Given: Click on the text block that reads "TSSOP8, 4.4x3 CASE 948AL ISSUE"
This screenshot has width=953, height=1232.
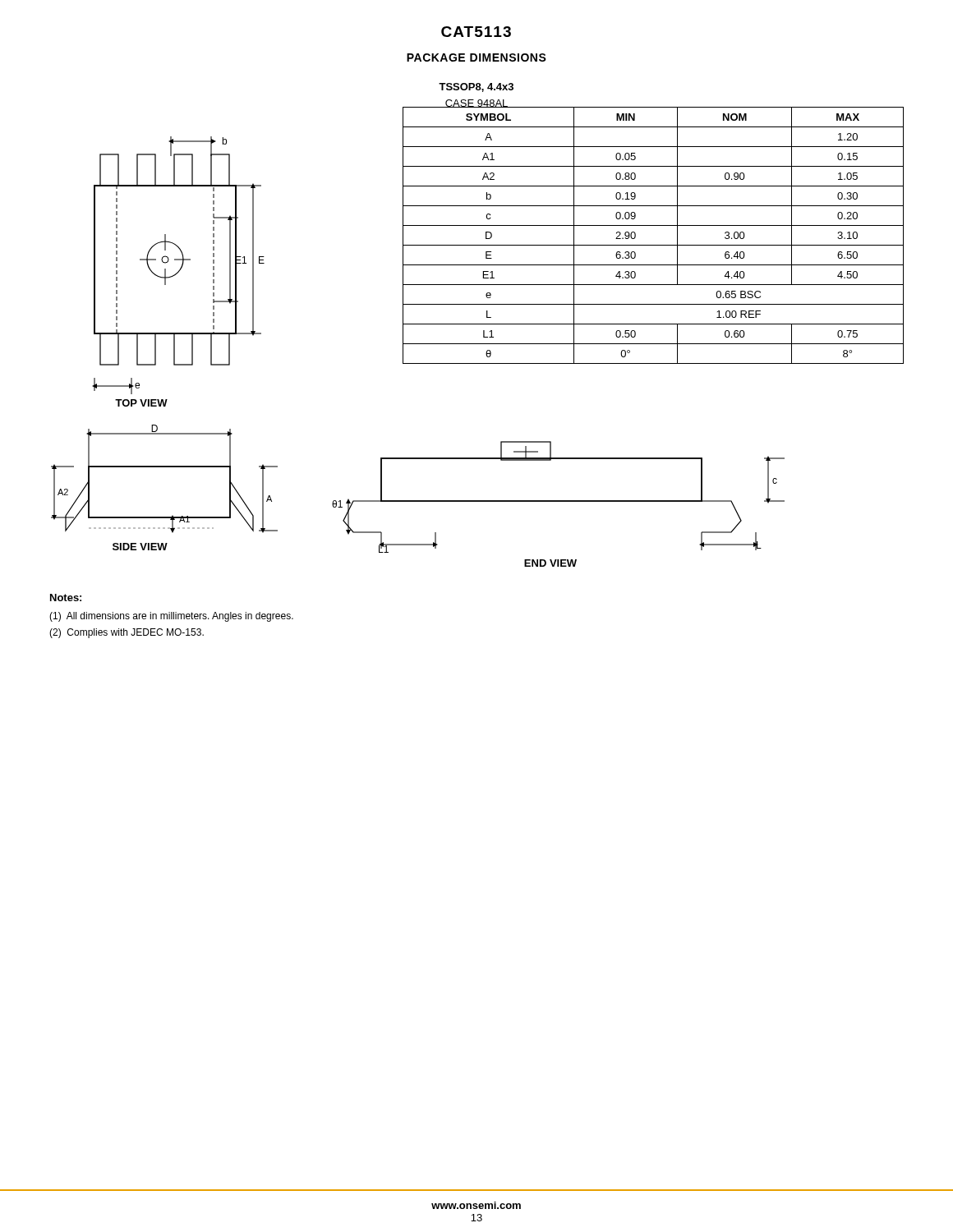Looking at the screenshot, I should 476,103.
